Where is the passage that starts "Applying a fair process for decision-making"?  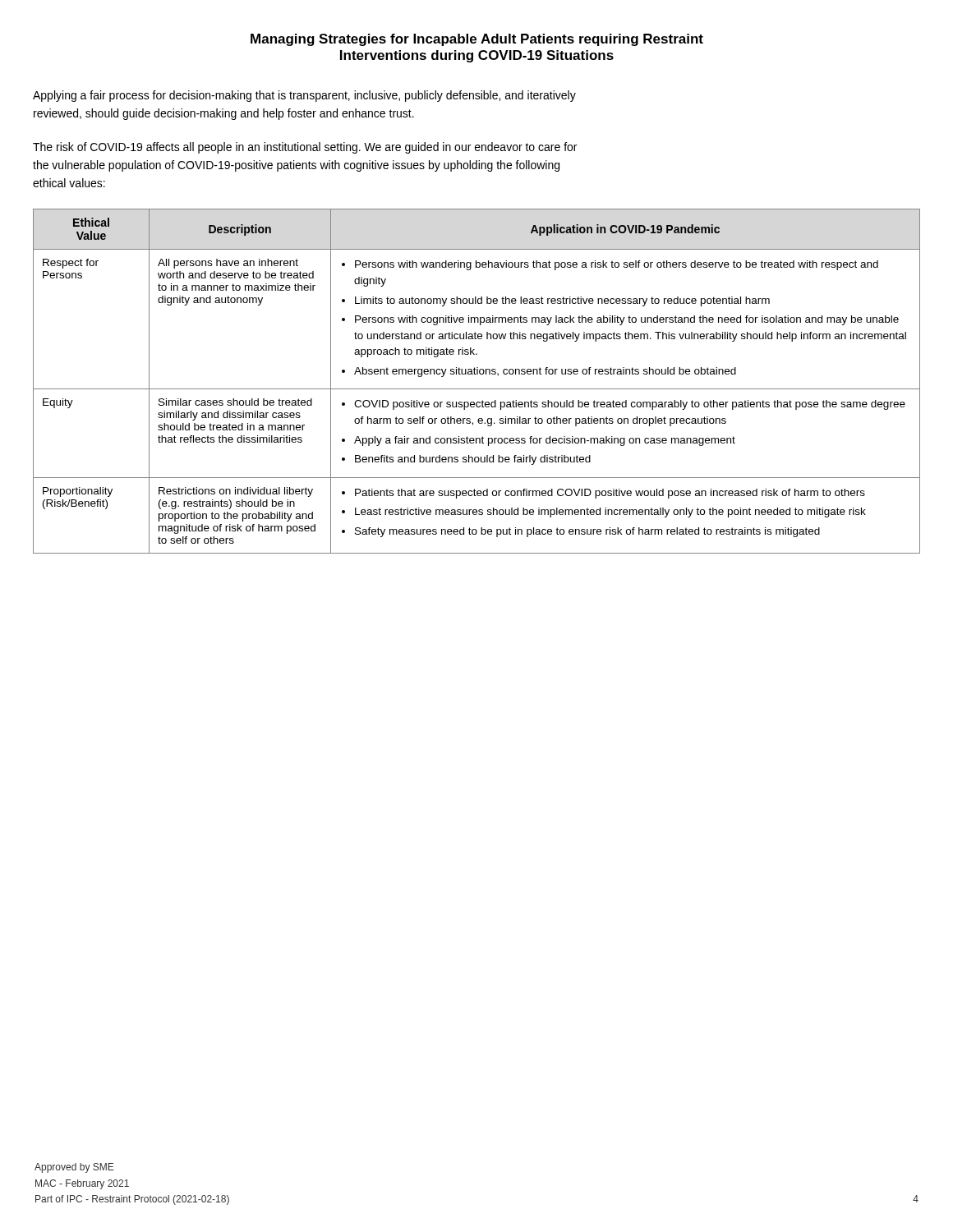click(304, 104)
